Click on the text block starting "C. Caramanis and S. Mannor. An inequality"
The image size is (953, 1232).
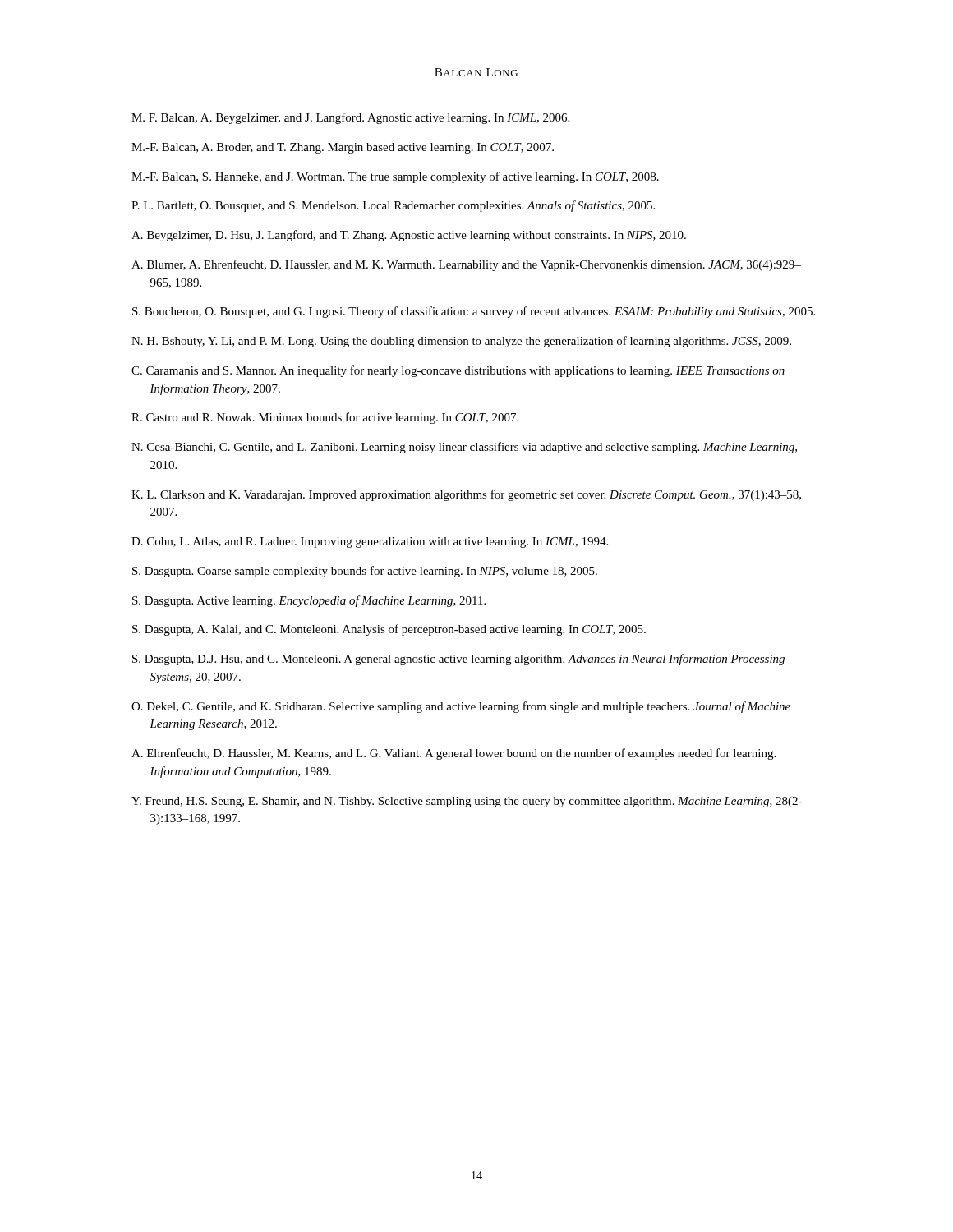coord(476,380)
